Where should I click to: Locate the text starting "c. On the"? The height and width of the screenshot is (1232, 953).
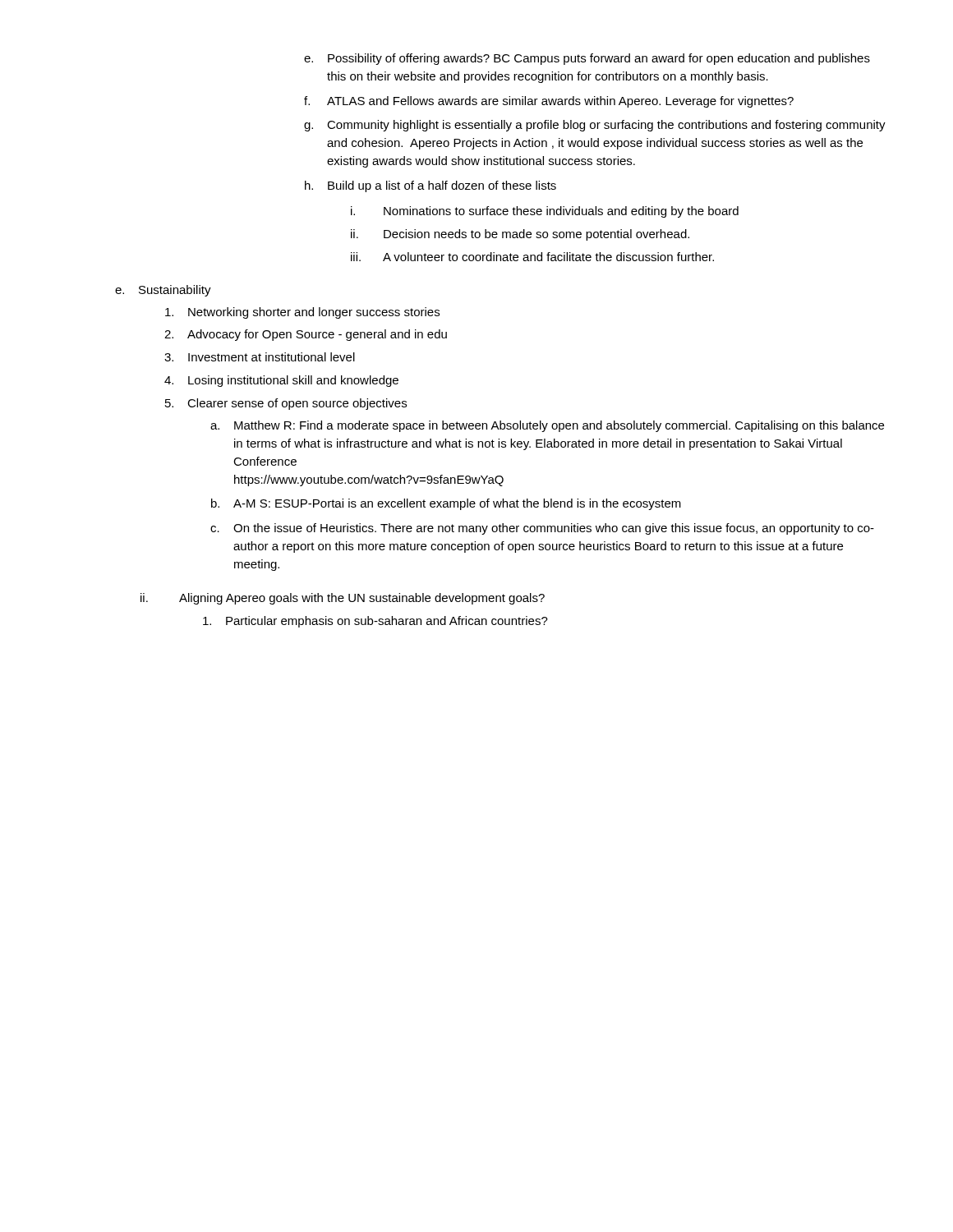click(x=549, y=546)
